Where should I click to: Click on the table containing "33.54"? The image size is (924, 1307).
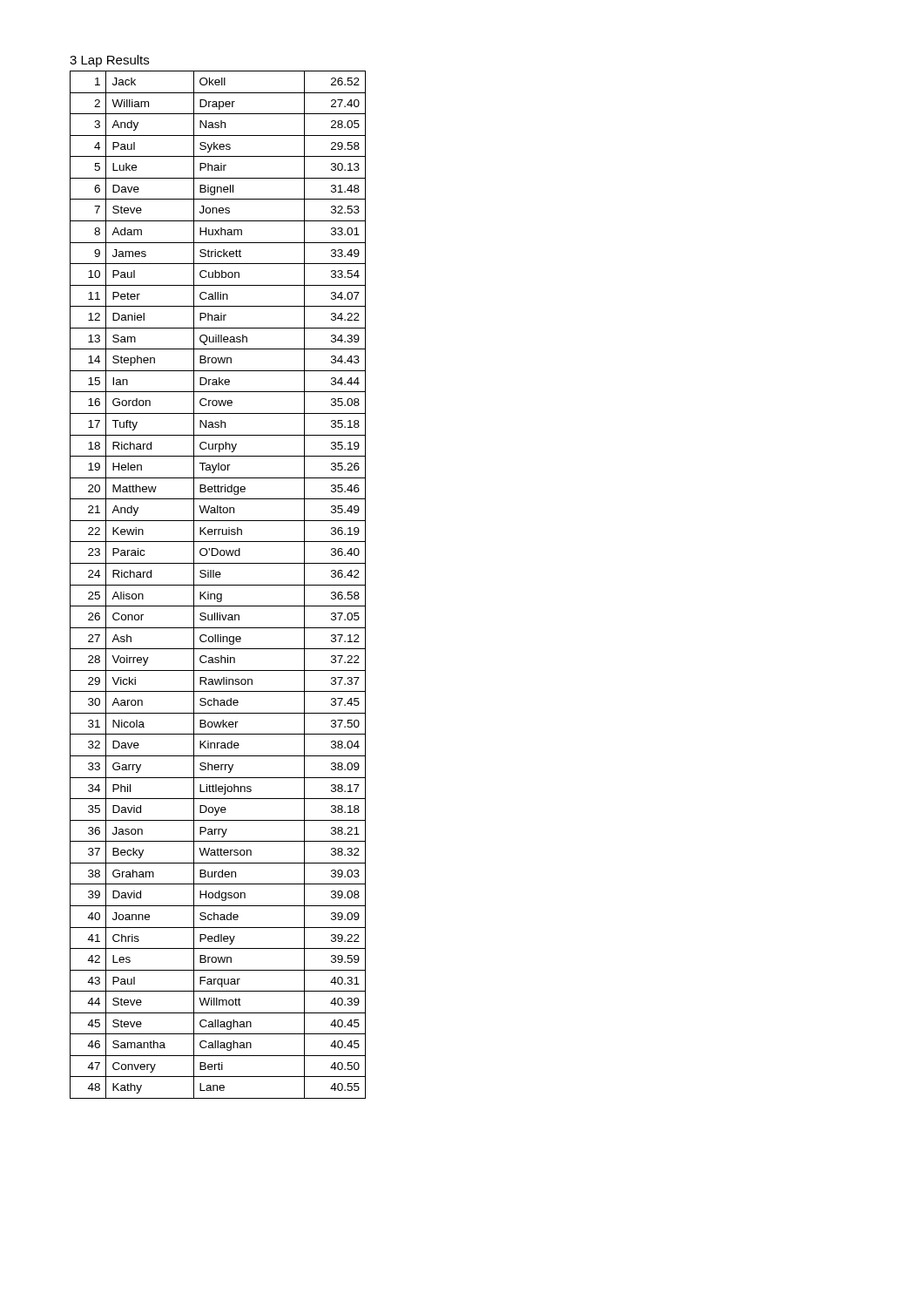[218, 585]
